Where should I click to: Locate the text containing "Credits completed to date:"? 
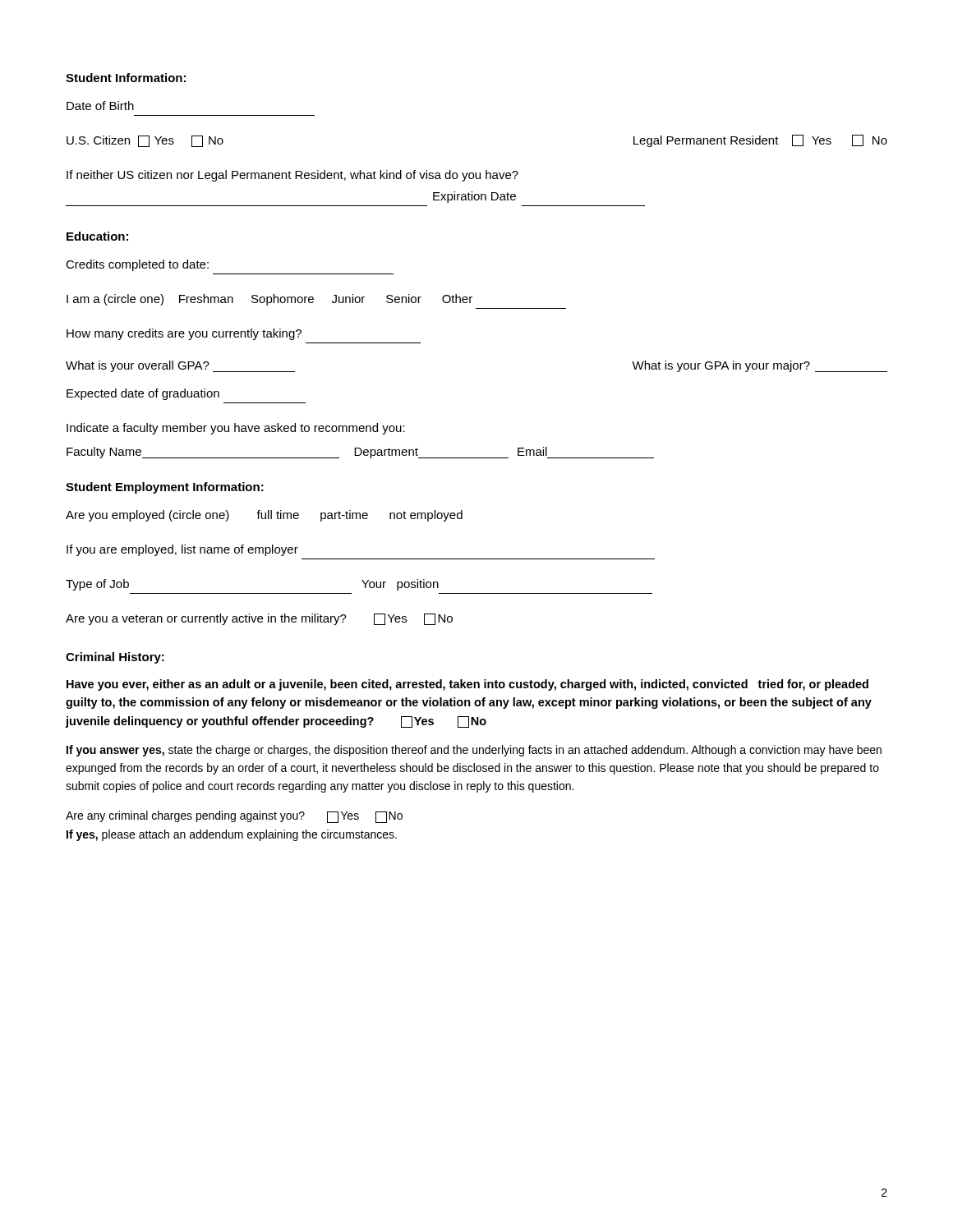coord(230,266)
